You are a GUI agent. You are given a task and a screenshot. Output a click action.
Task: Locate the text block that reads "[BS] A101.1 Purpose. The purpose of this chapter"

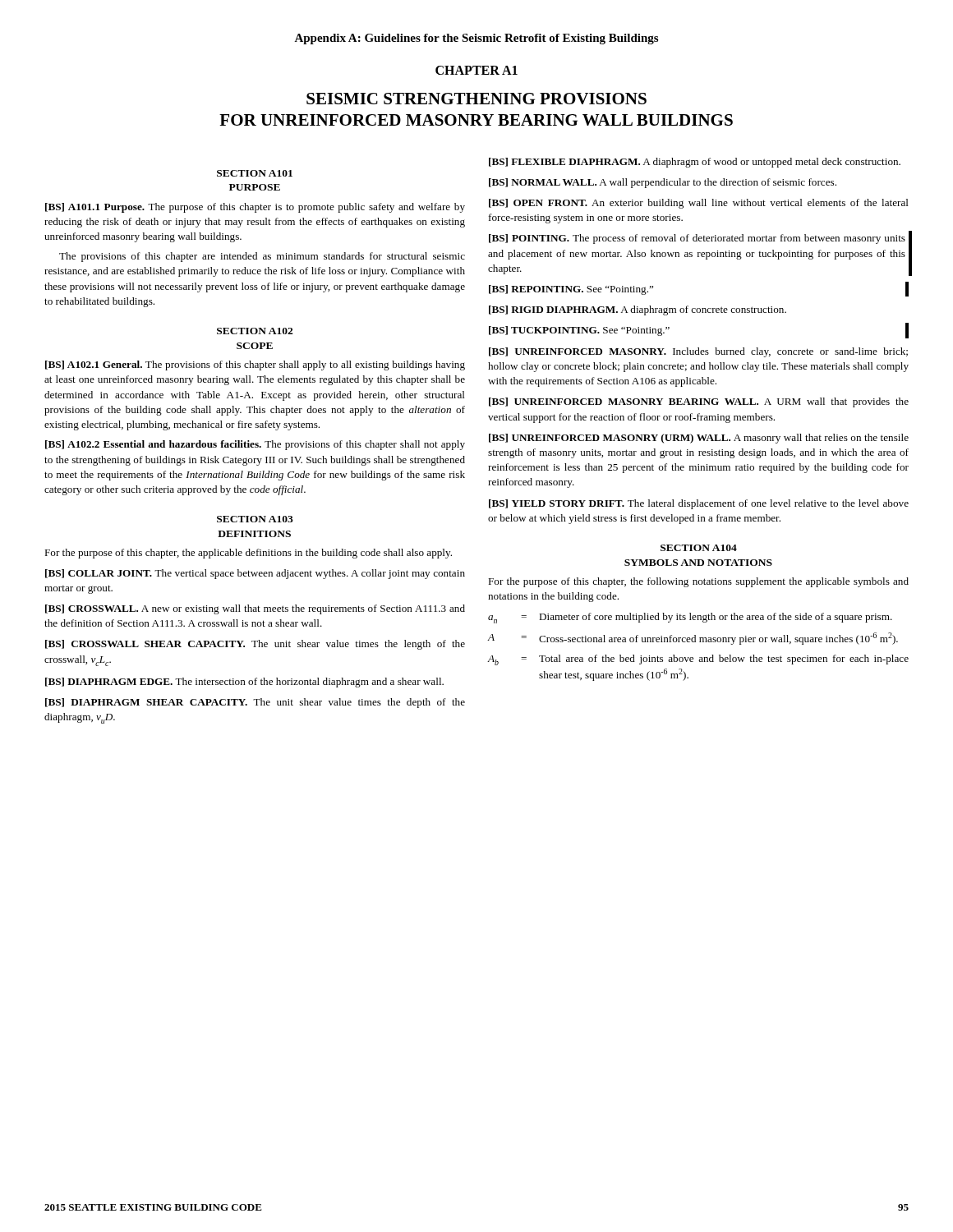(255, 254)
